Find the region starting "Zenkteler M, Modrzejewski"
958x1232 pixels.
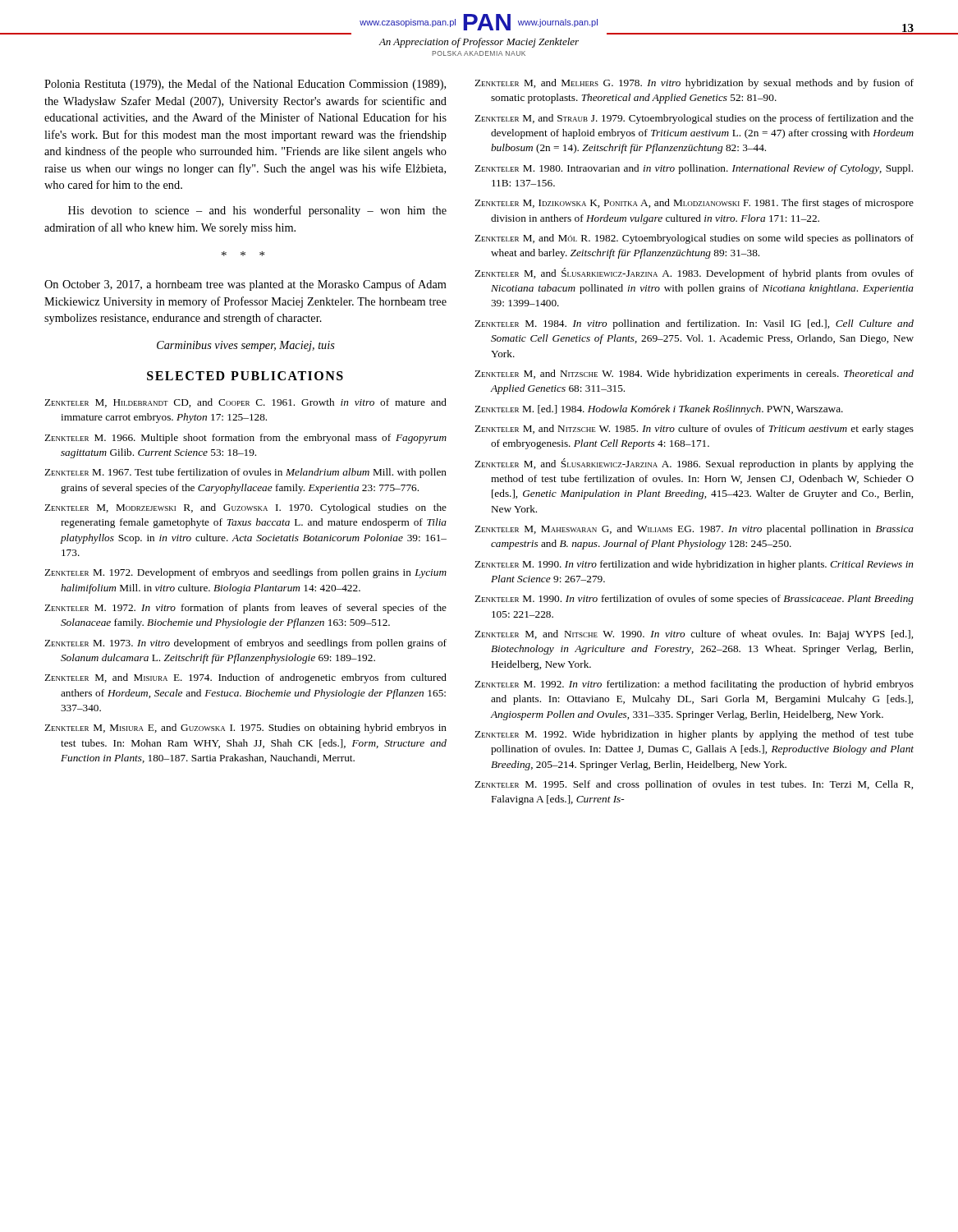pyautogui.click(x=245, y=530)
